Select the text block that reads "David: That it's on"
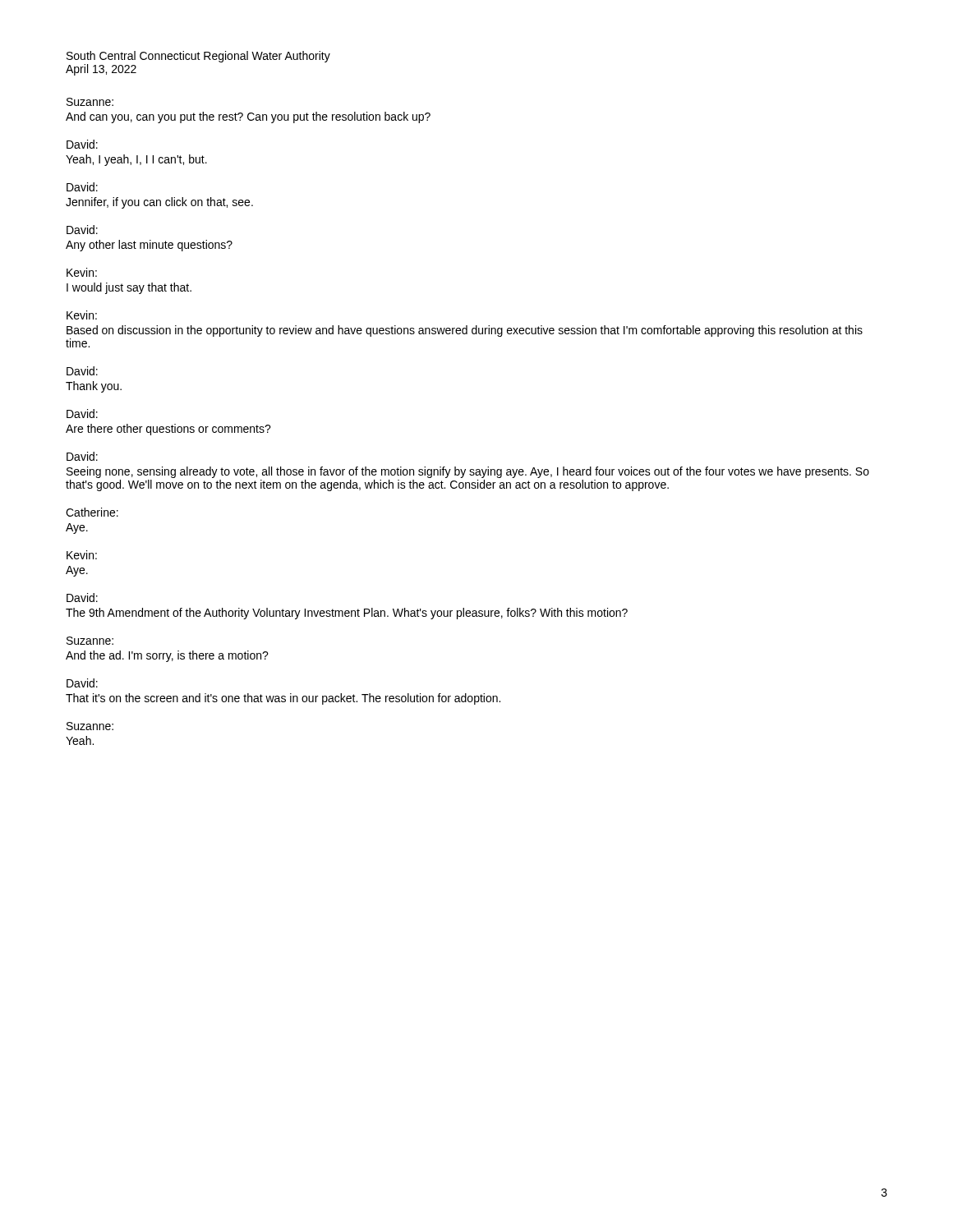953x1232 pixels. [x=476, y=691]
